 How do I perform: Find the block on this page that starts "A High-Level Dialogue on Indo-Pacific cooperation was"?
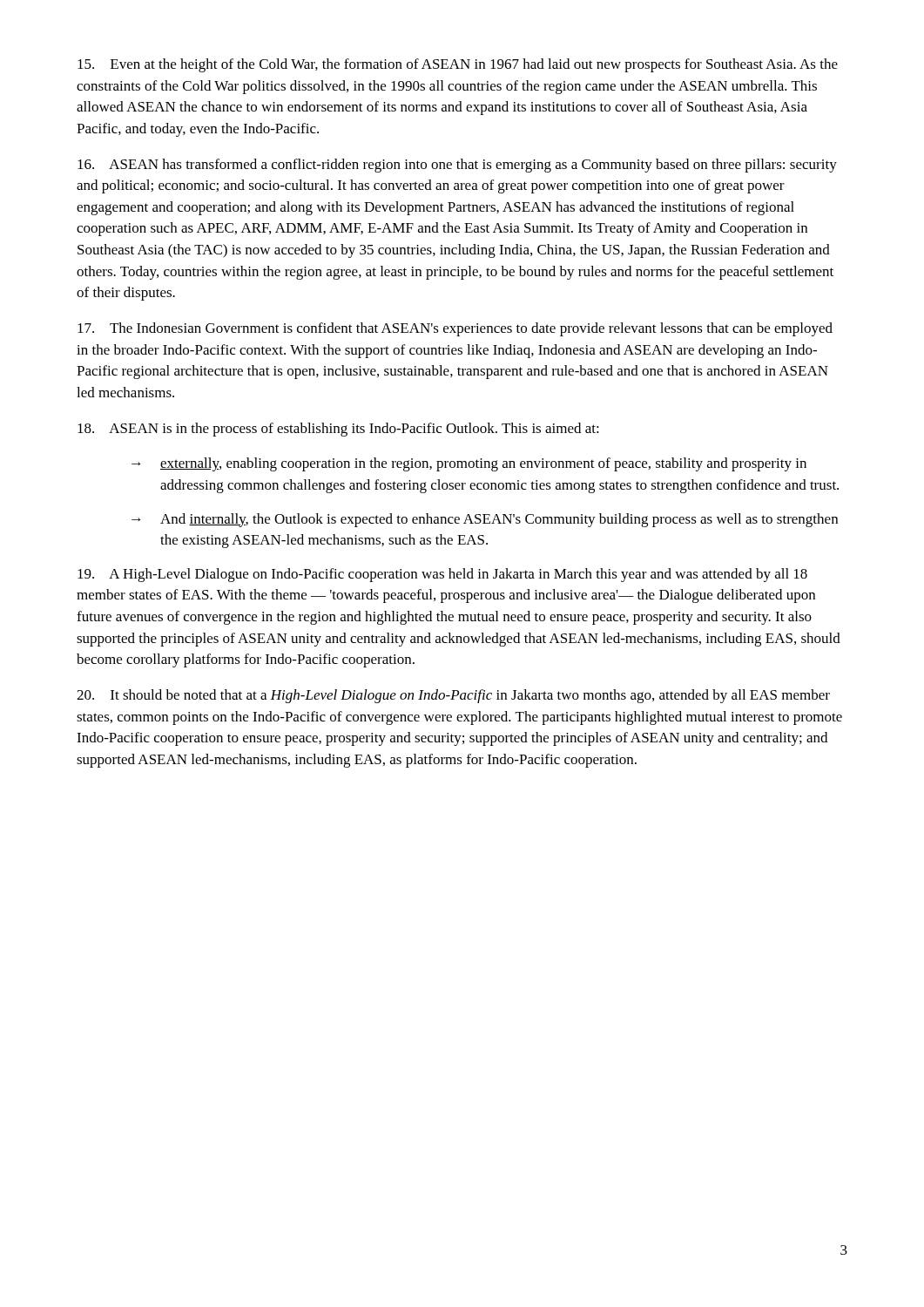458,617
